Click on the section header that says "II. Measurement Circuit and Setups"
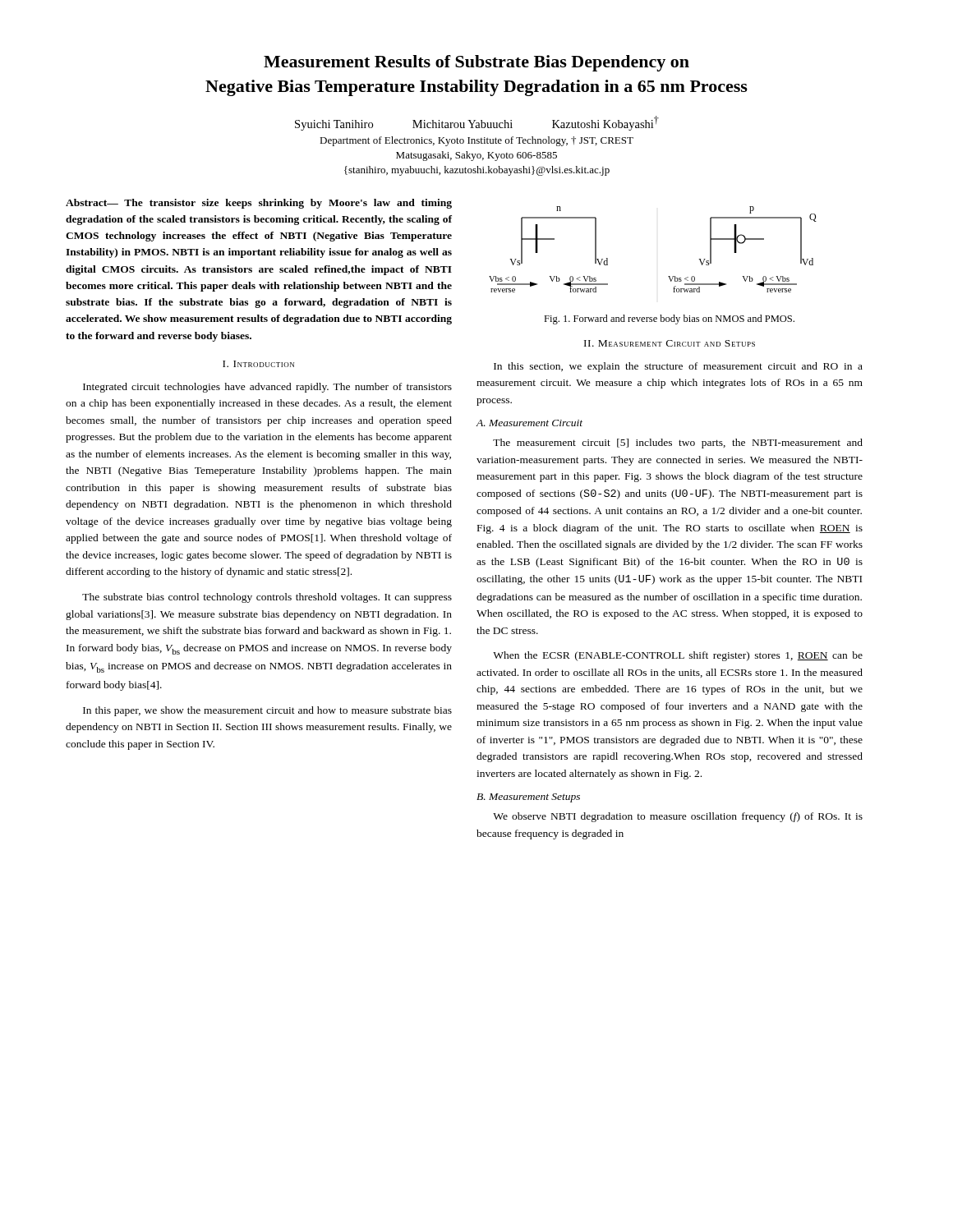Image resolution: width=953 pixels, height=1232 pixels. pos(670,342)
